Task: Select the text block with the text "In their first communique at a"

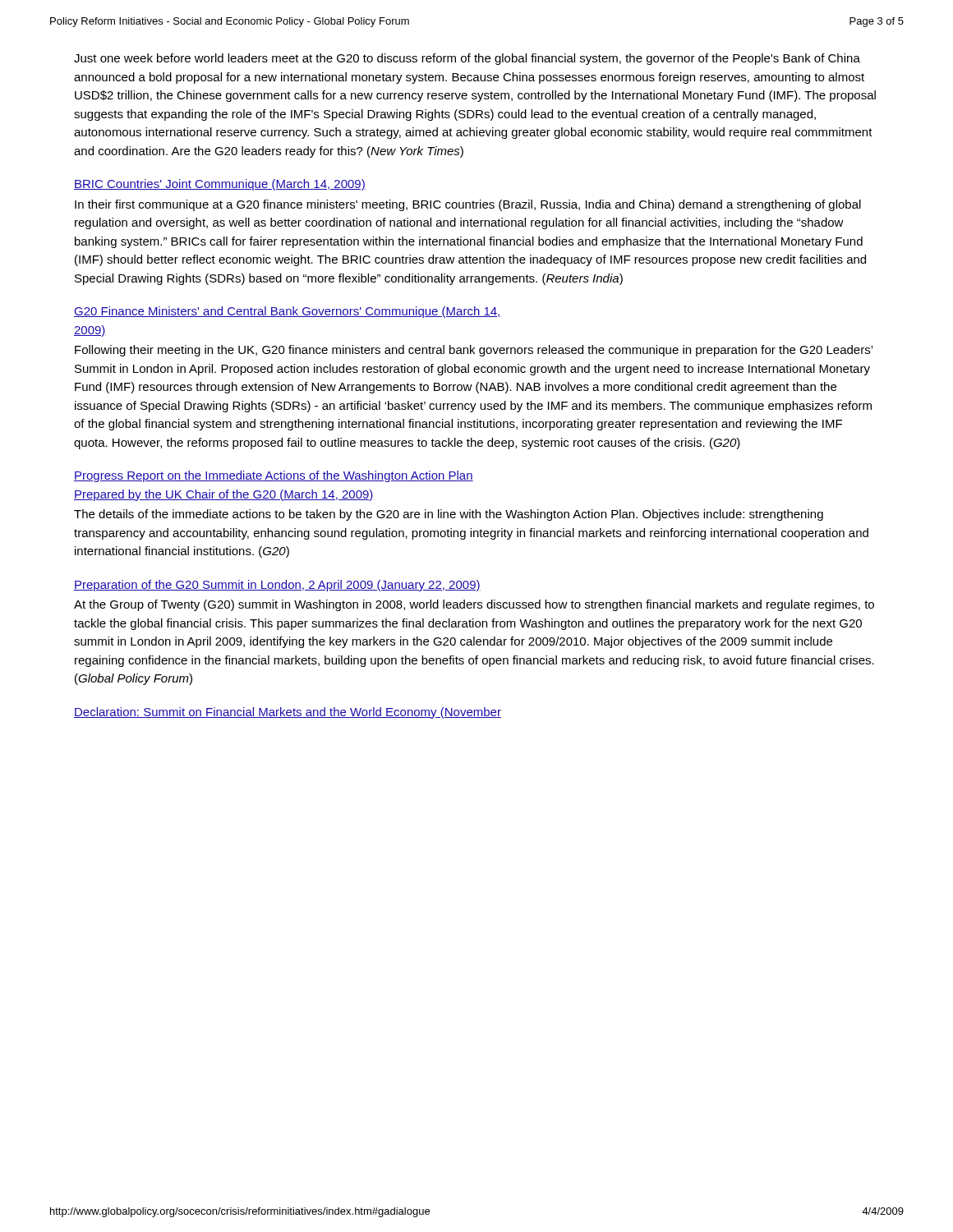Action: click(470, 241)
